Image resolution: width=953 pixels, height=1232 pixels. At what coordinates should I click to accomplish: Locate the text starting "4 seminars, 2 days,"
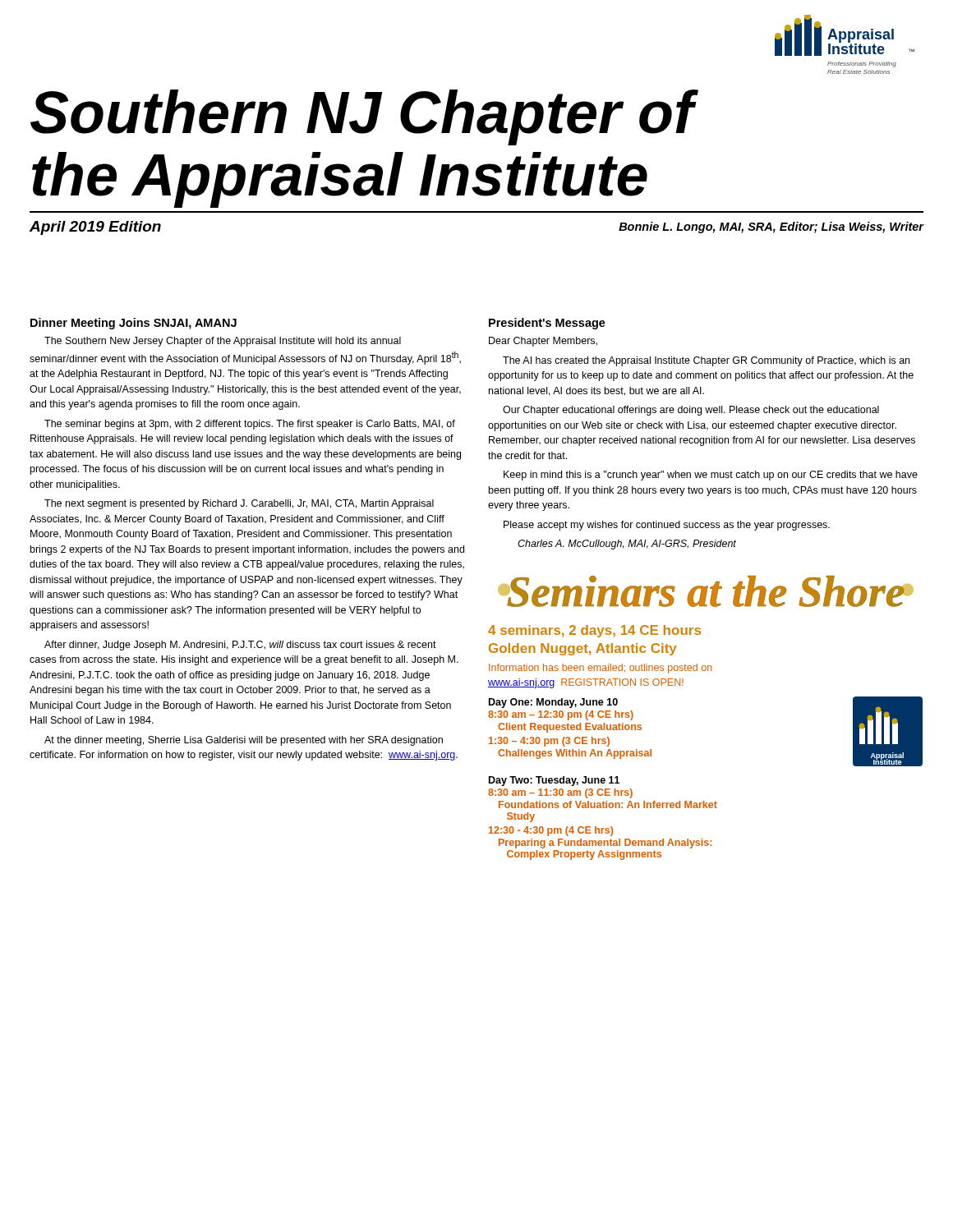click(706, 656)
